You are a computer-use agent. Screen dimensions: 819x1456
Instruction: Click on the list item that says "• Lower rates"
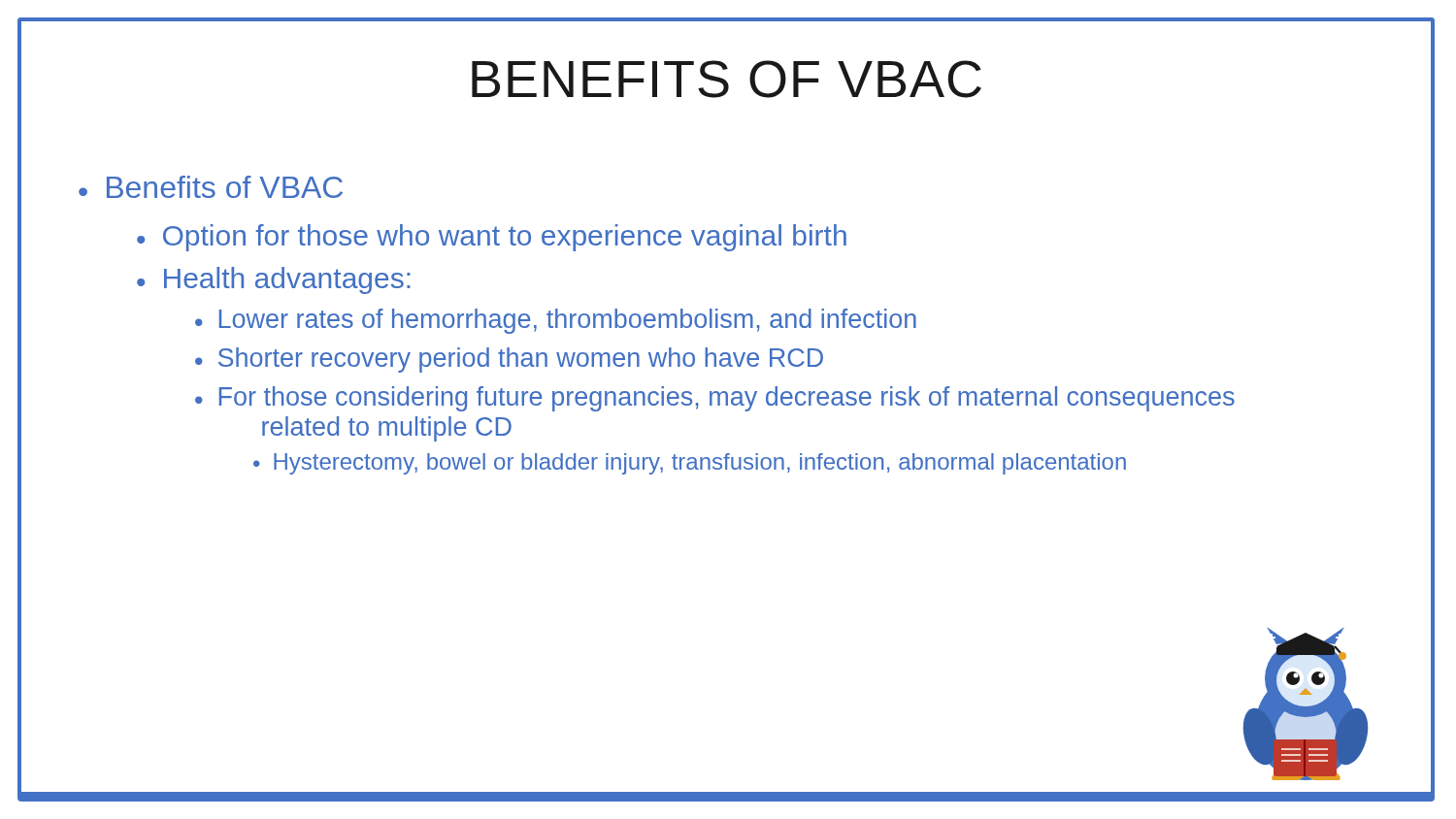pos(556,321)
